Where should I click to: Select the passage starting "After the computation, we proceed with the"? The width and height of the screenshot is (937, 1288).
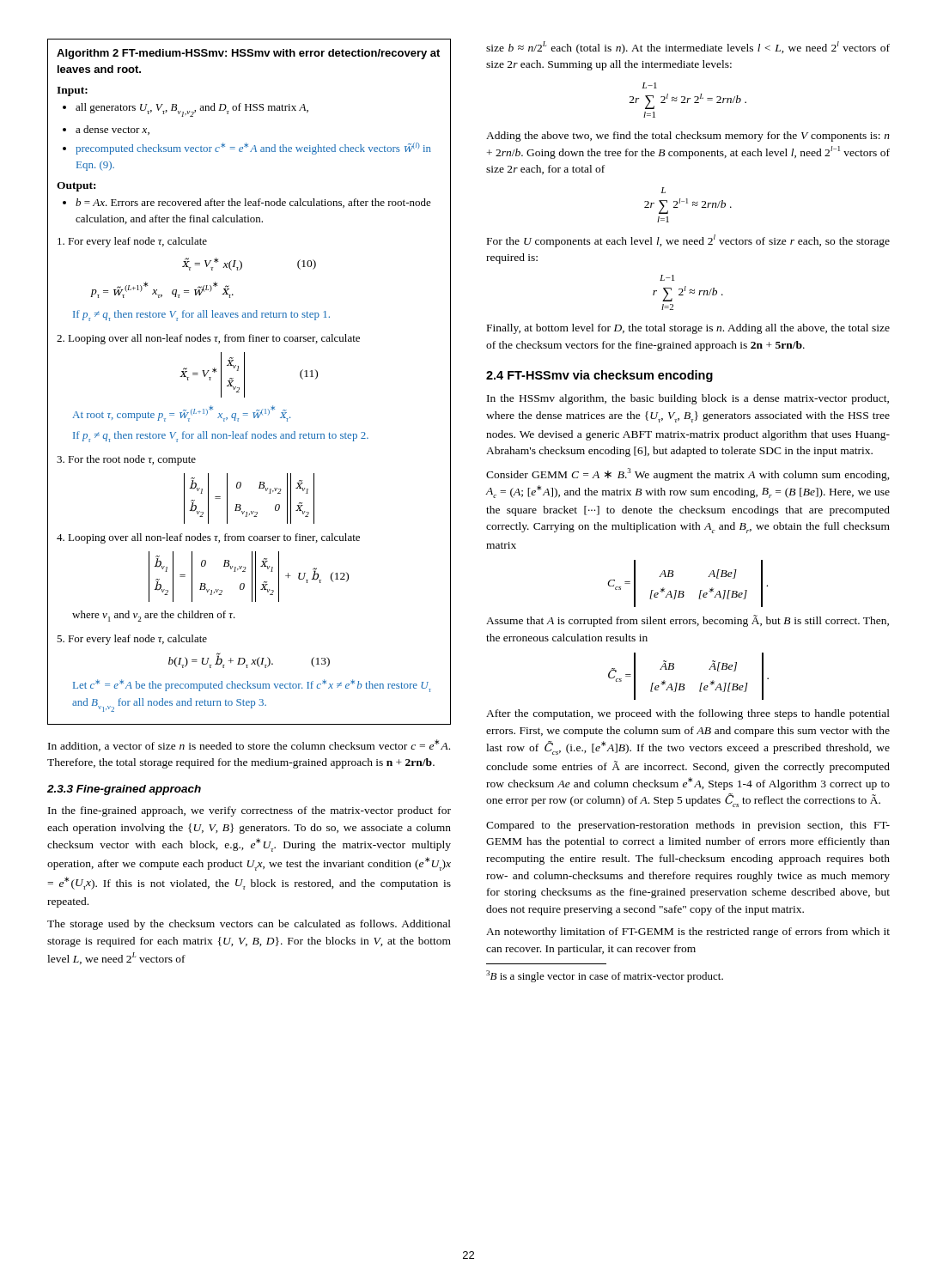(688, 831)
